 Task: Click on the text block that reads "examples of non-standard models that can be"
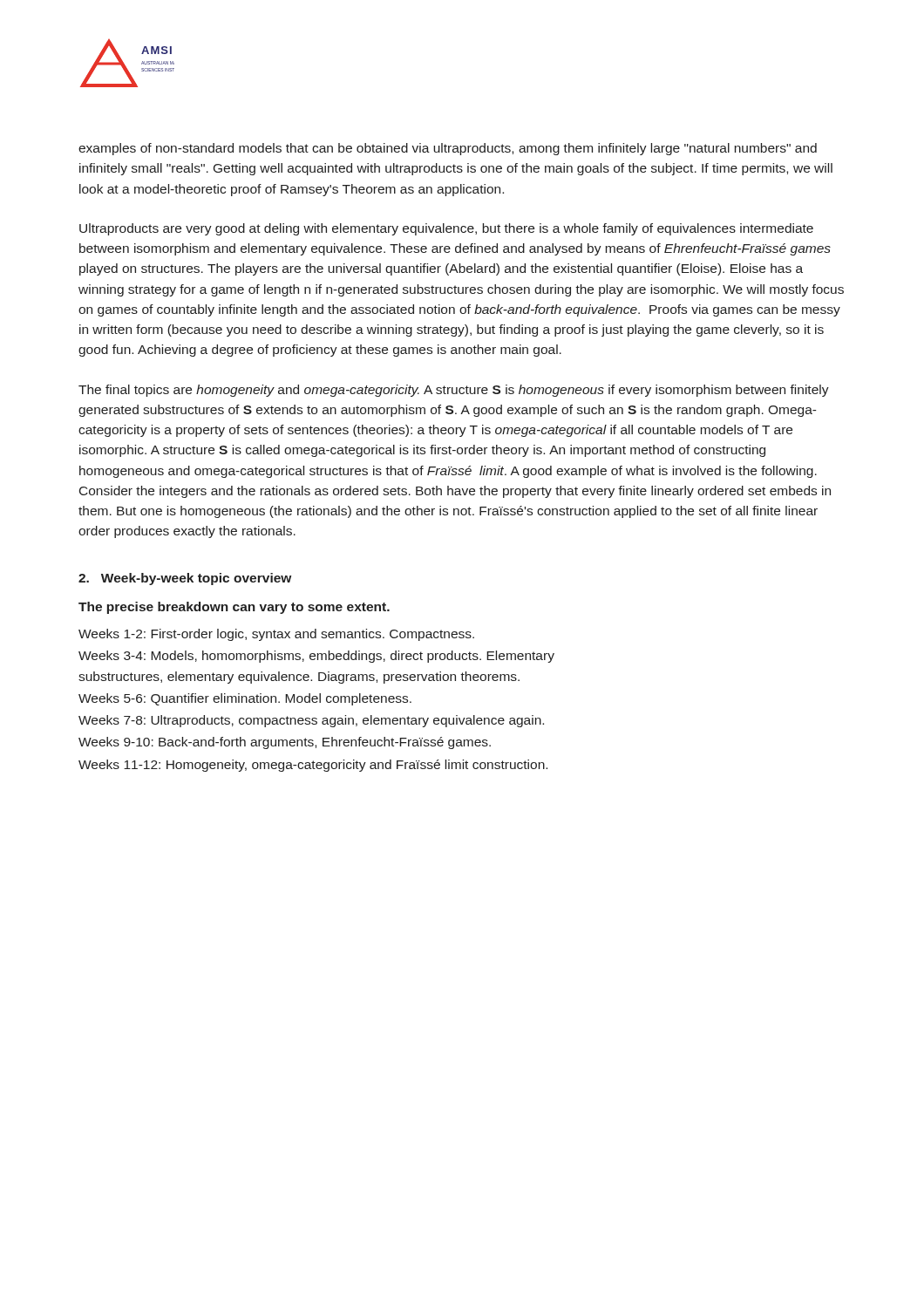click(x=456, y=168)
